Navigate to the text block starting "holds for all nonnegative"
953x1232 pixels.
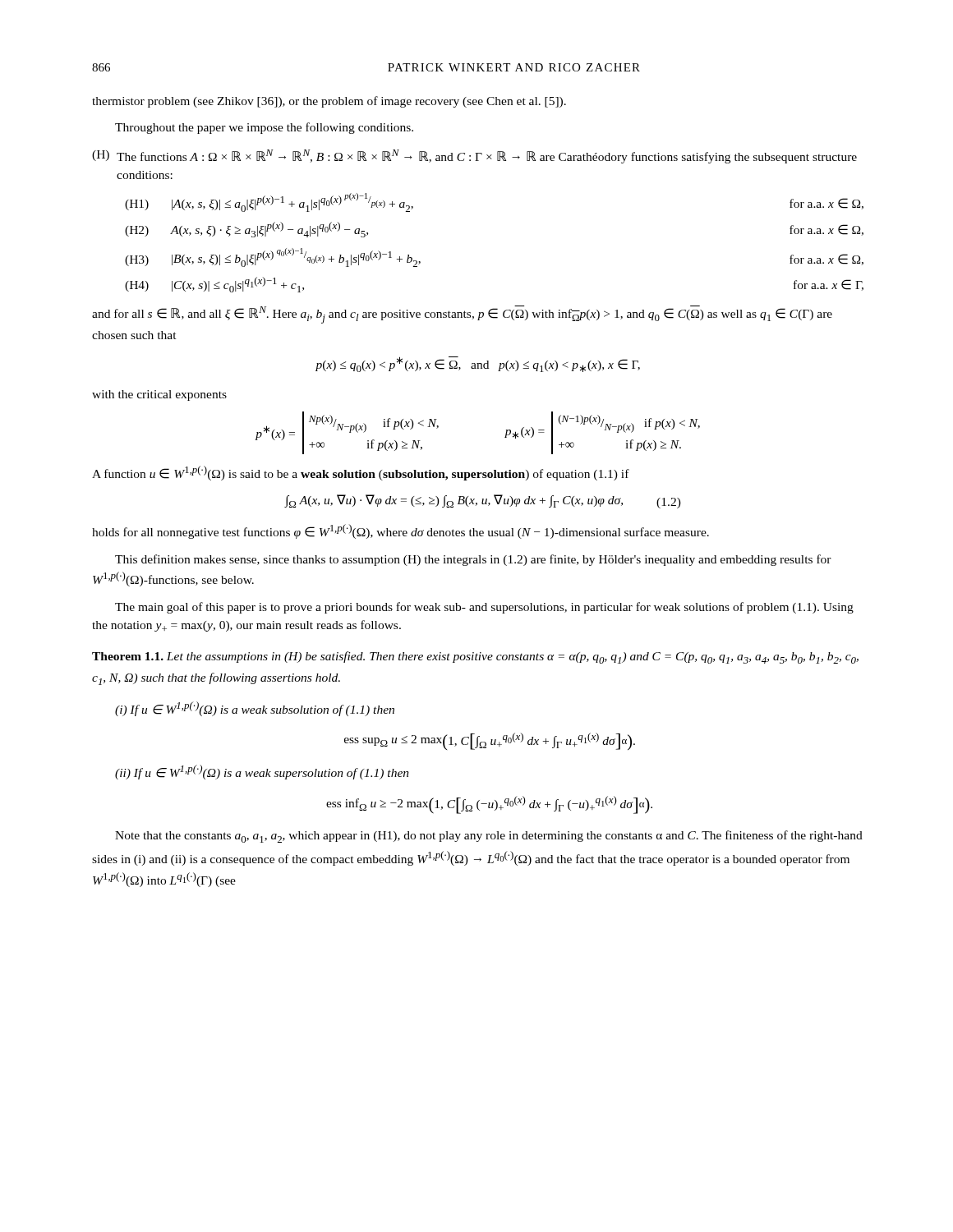[x=401, y=531]
